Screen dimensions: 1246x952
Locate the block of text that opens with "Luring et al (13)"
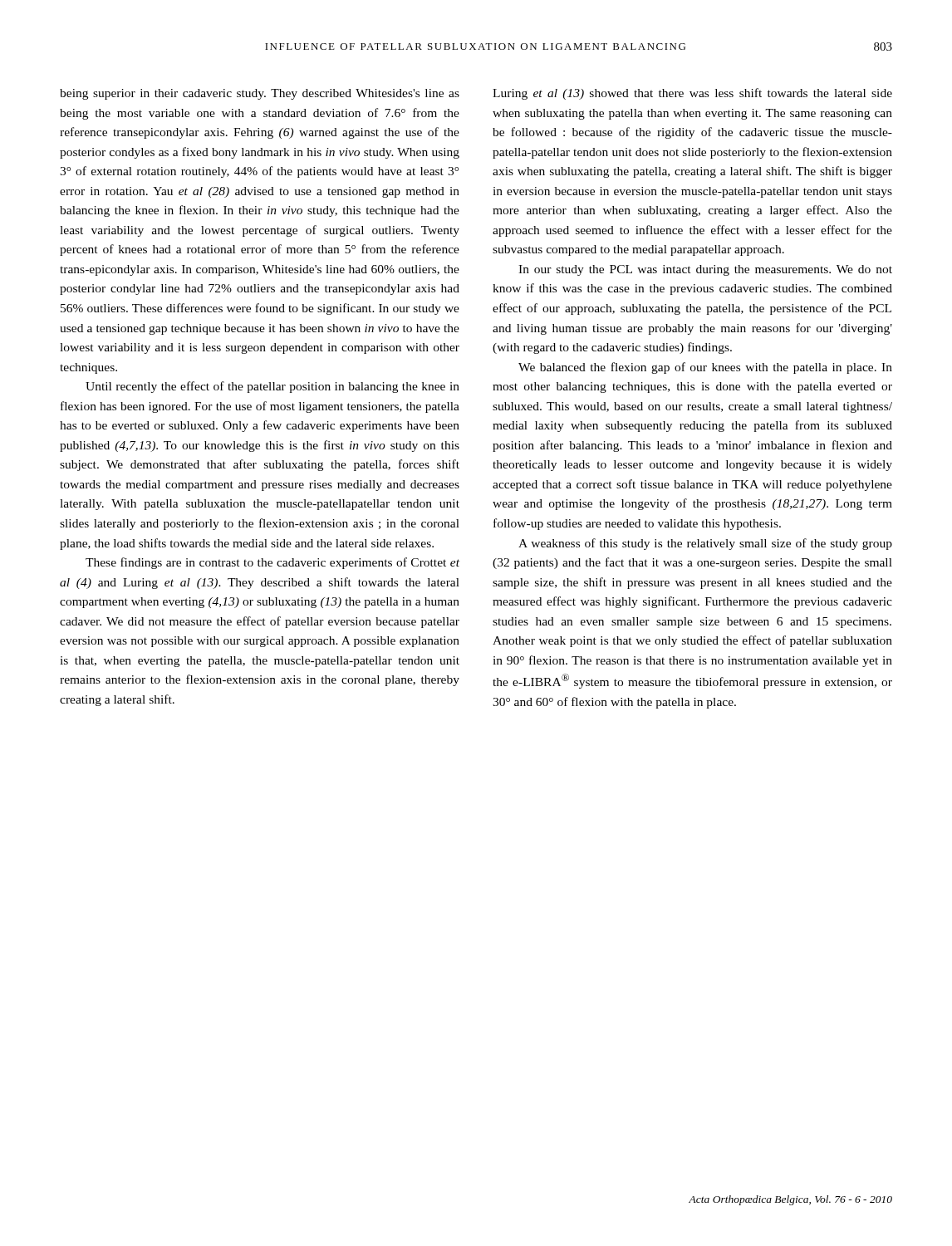coord(692,171)
